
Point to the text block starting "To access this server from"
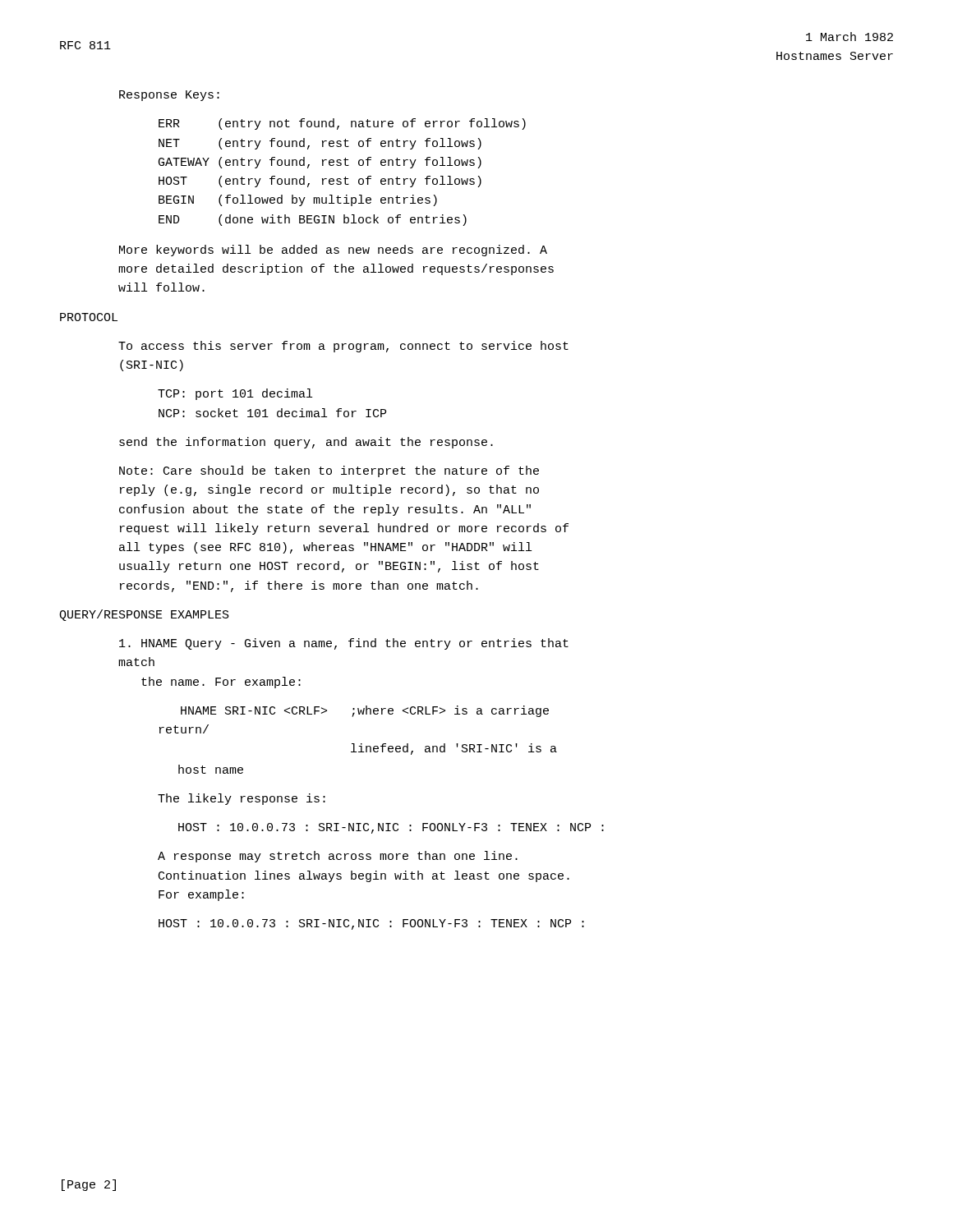click(x=344, y=356)
